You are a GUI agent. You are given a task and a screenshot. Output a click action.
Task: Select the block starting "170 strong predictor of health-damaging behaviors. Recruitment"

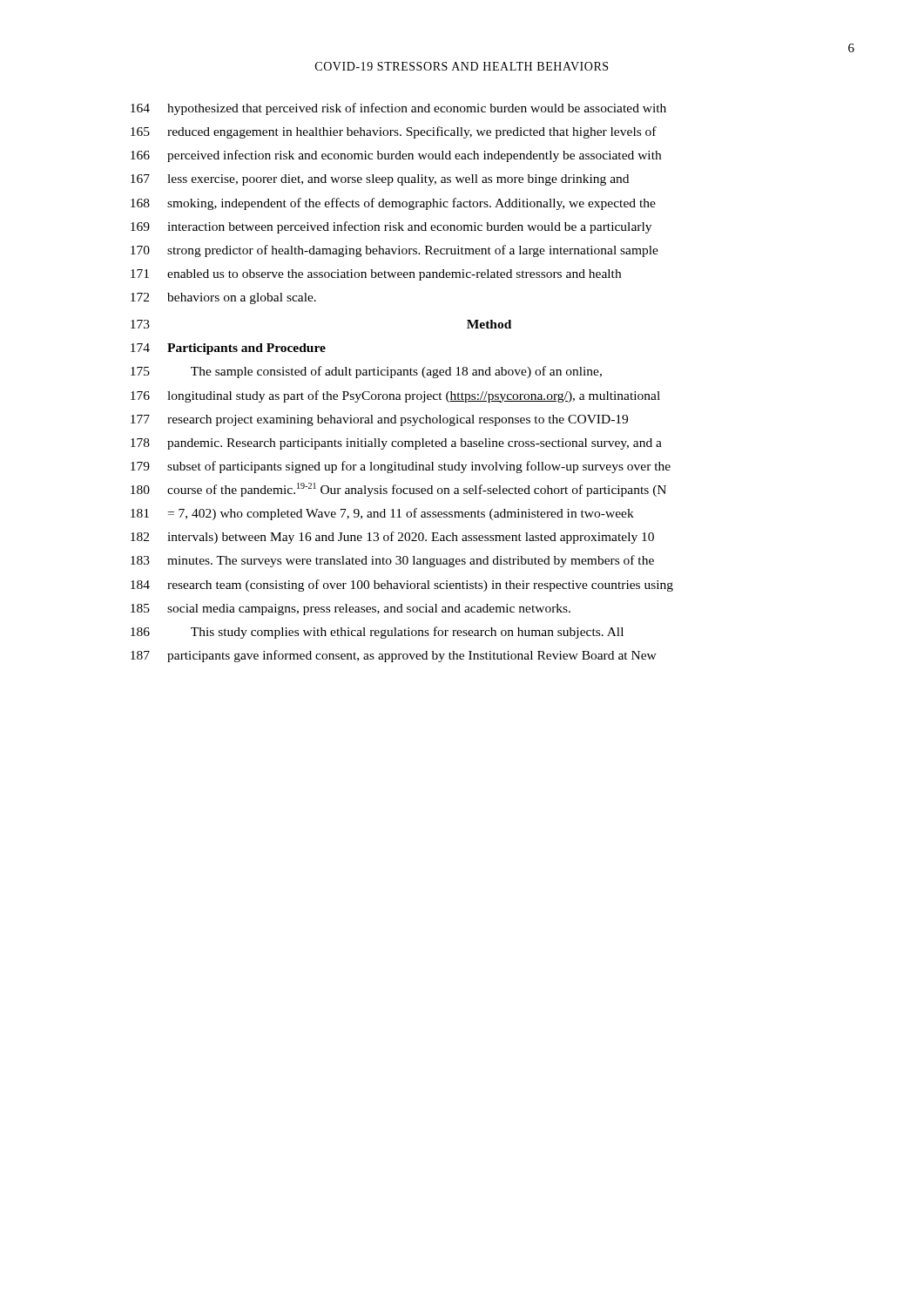coord(462,249)
